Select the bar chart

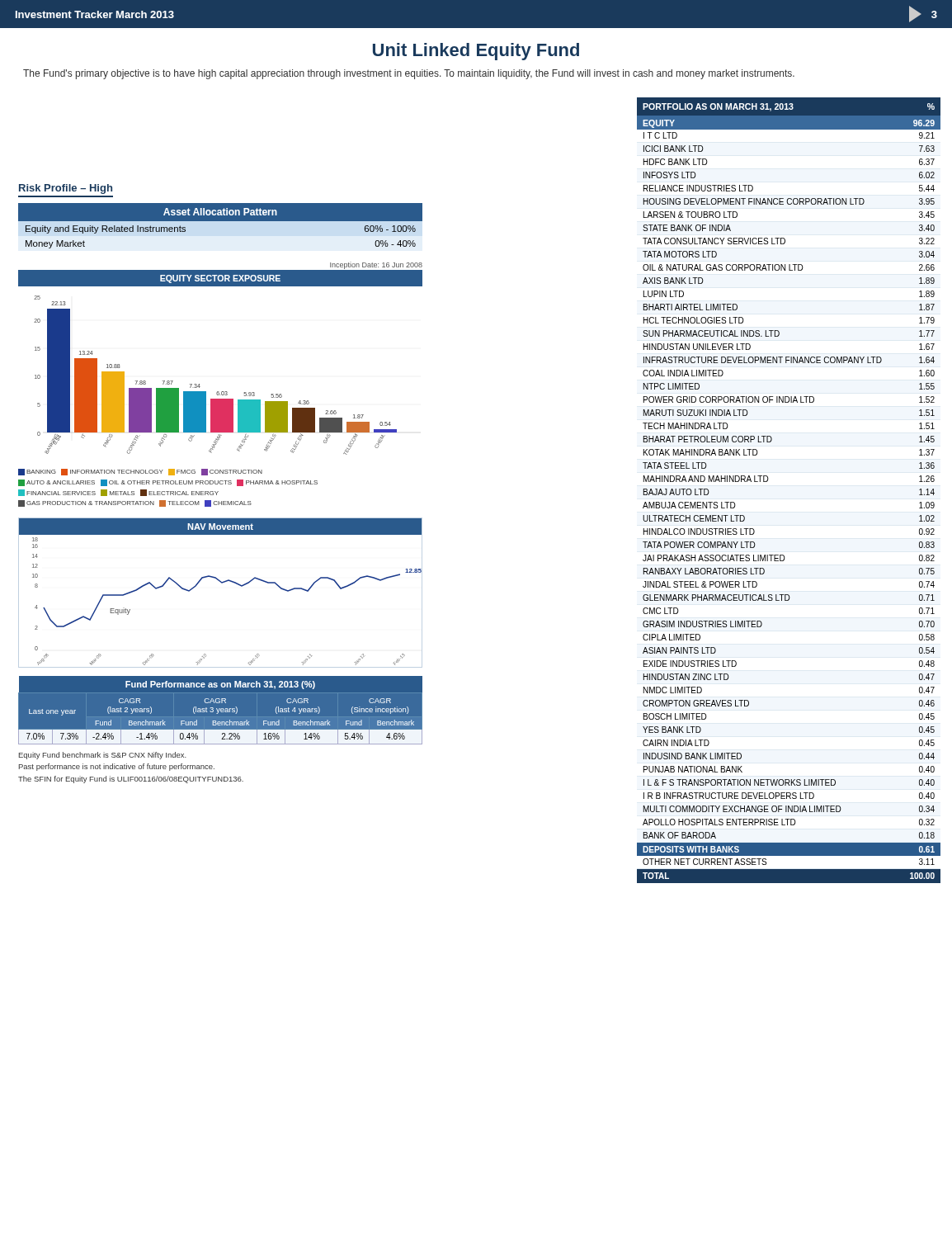220,385
